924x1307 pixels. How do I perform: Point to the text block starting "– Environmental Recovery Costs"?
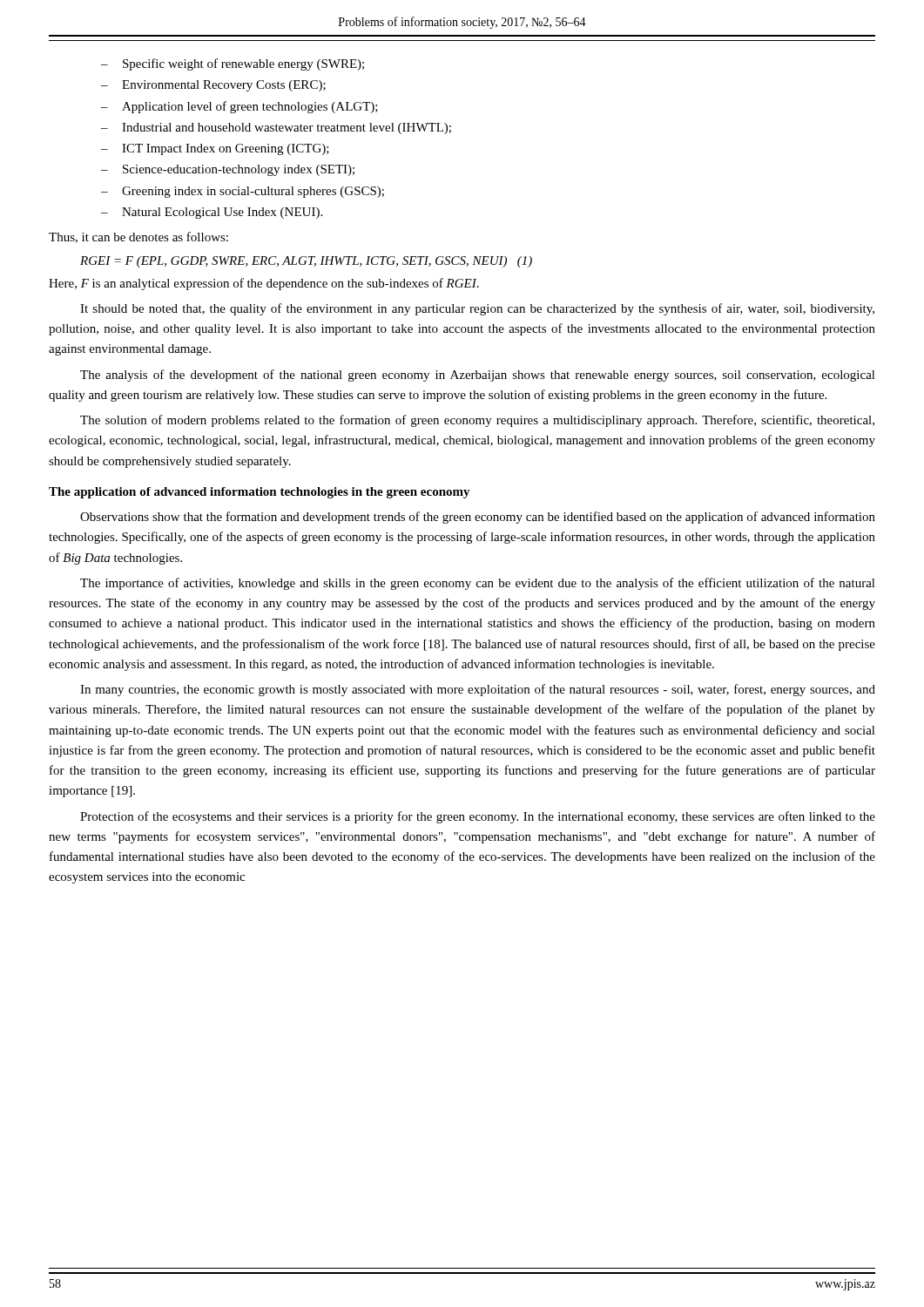[x=214, y=85]
